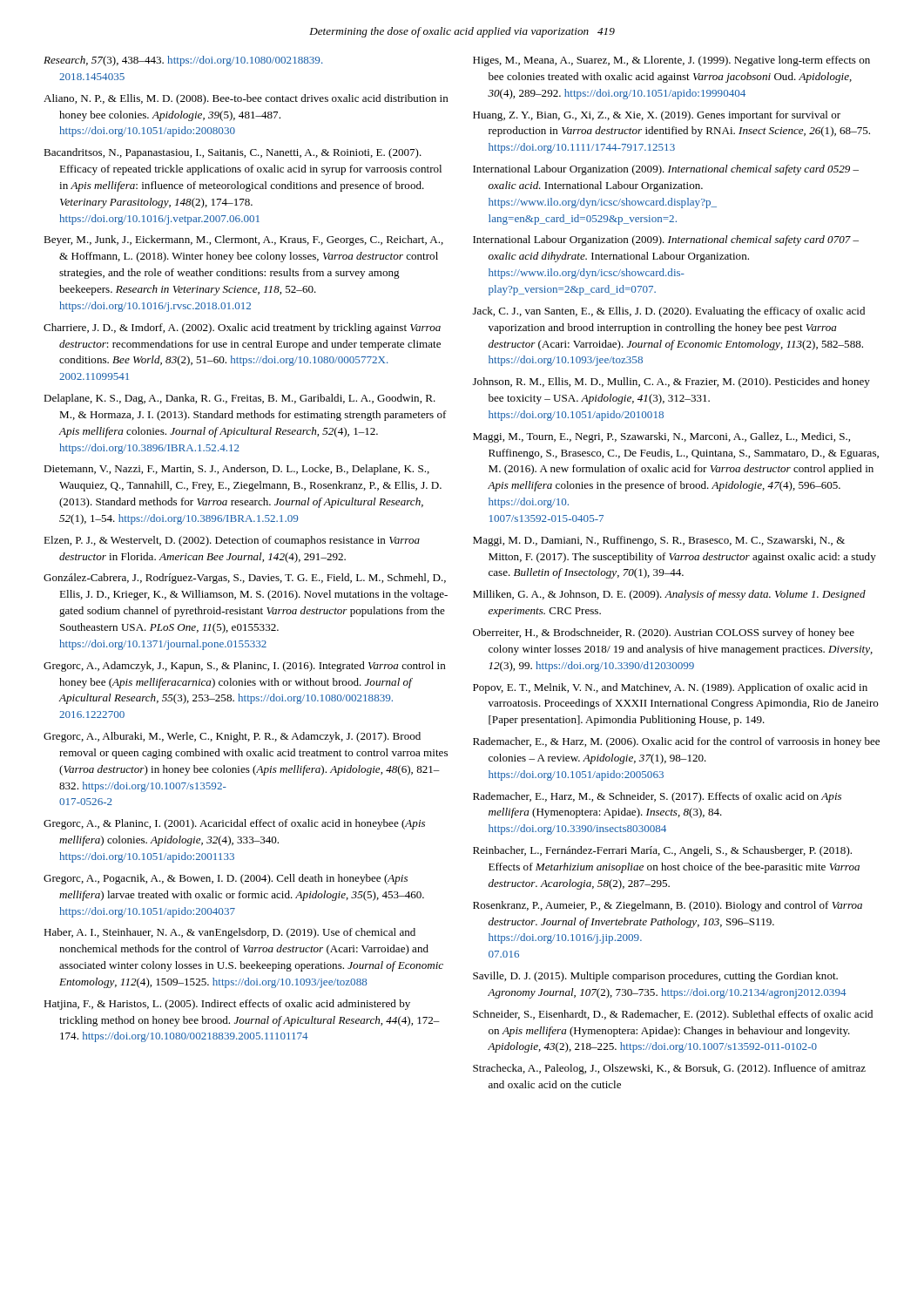Select the list item that reads "Bacandritsos, N., Papanastasiou, I.,"
This screenshot has height=1307, width=924.
(x=243, y=185)
